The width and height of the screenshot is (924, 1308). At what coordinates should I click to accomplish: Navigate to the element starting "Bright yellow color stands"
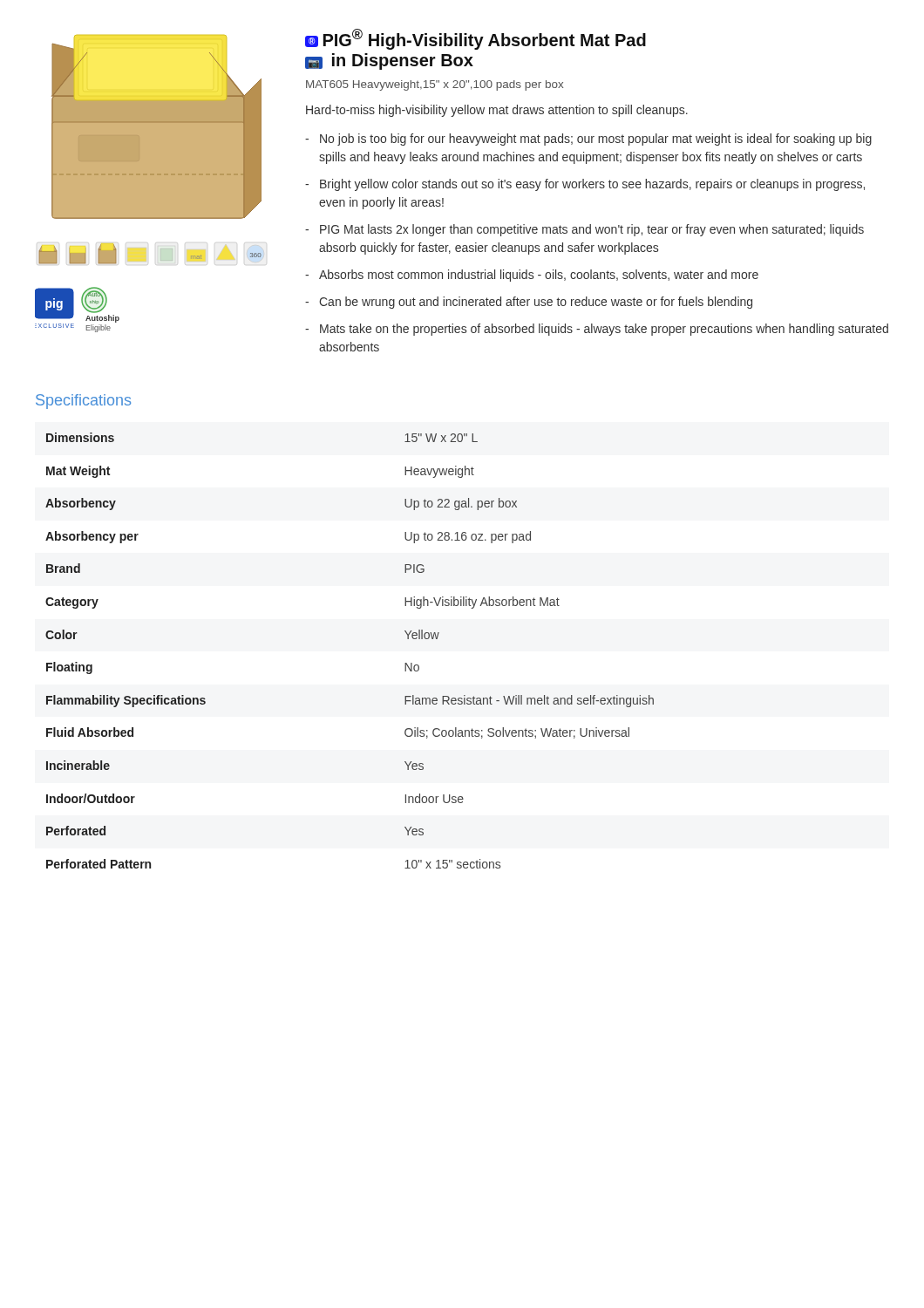593,193
